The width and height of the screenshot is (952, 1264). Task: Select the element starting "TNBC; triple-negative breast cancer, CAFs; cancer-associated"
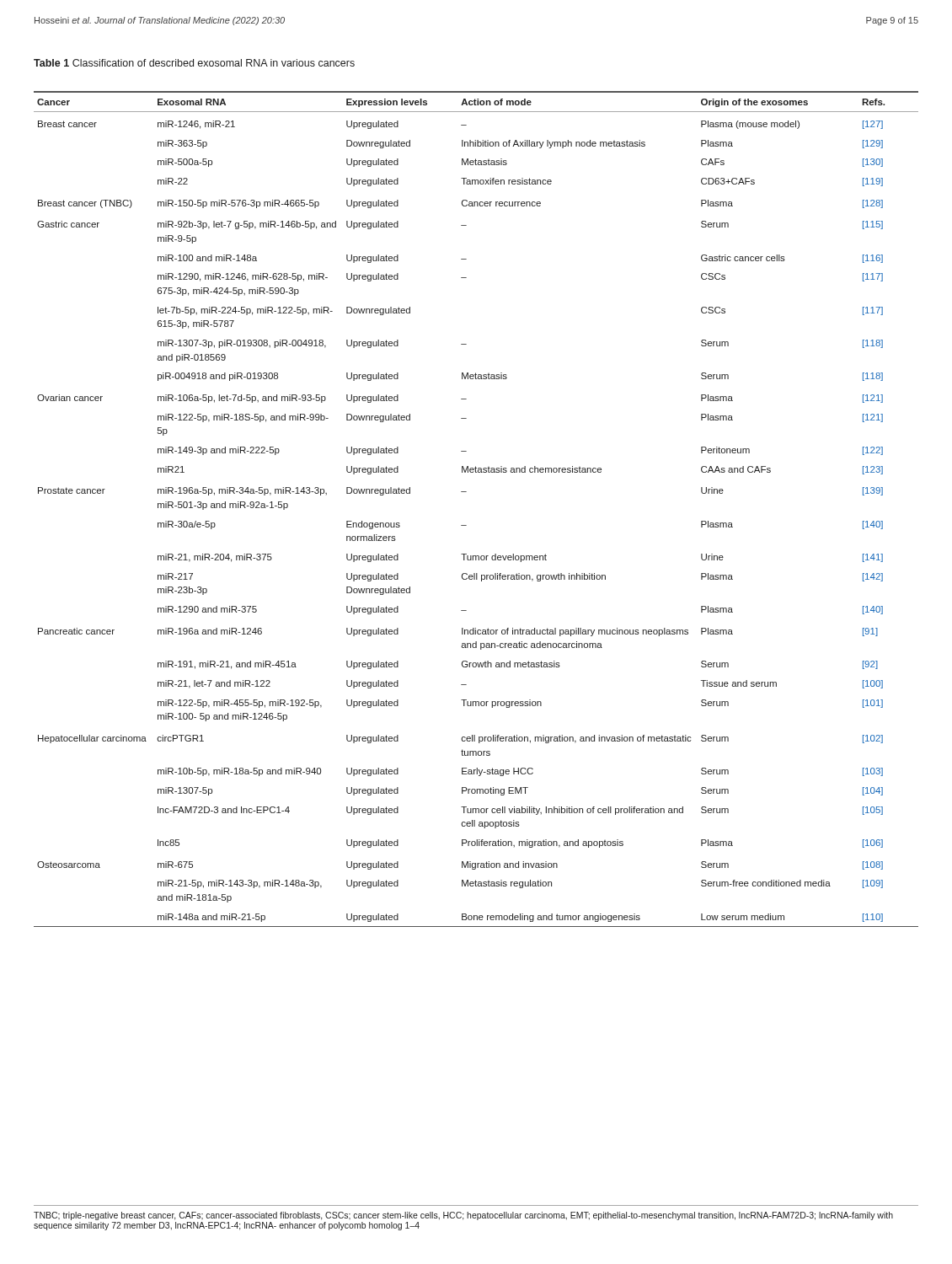click(463, 1220)
